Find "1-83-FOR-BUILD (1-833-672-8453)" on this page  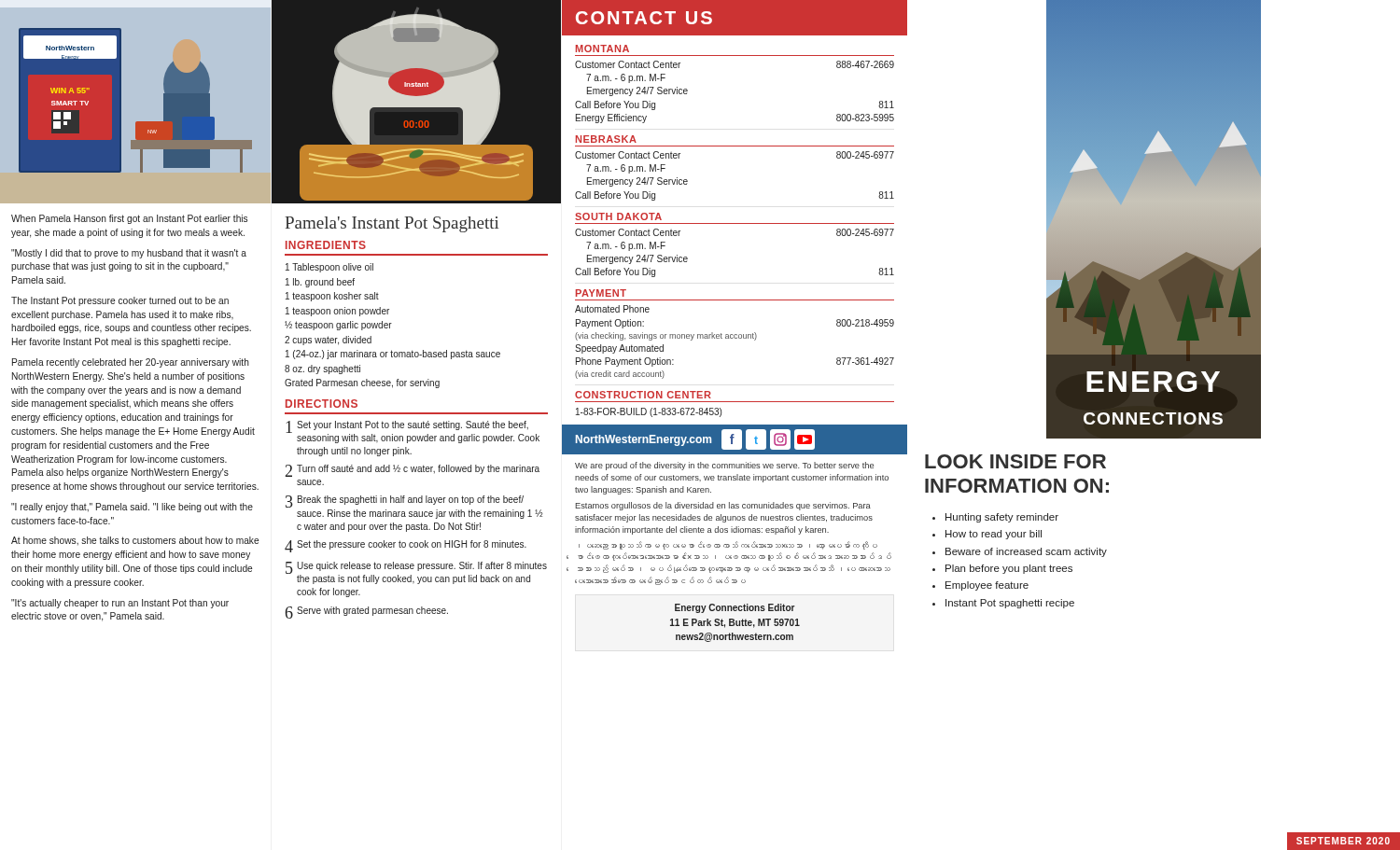pos(649,412)
